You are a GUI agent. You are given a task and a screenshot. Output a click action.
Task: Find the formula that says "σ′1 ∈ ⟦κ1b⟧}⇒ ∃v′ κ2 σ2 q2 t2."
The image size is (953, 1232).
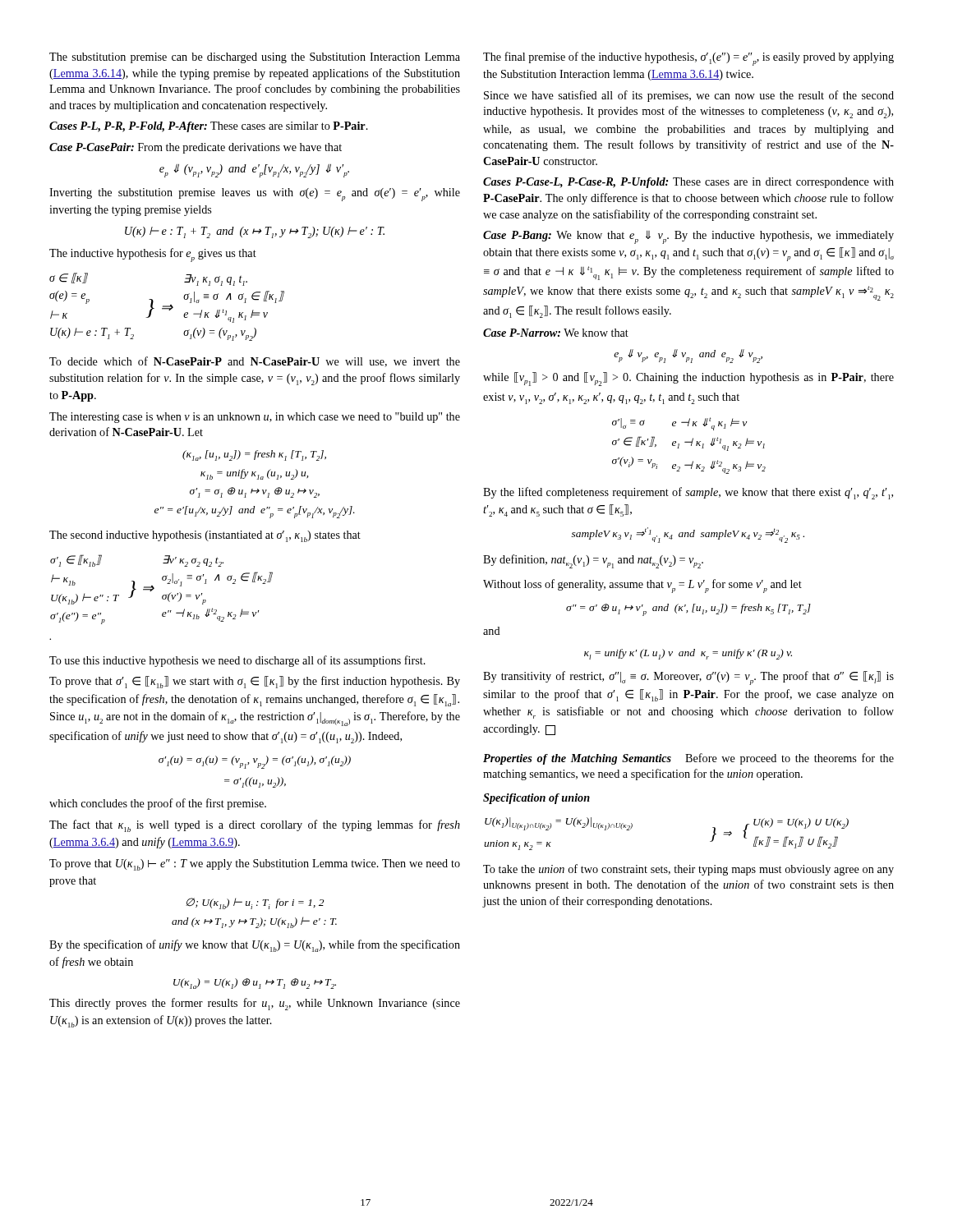point(161,597)
